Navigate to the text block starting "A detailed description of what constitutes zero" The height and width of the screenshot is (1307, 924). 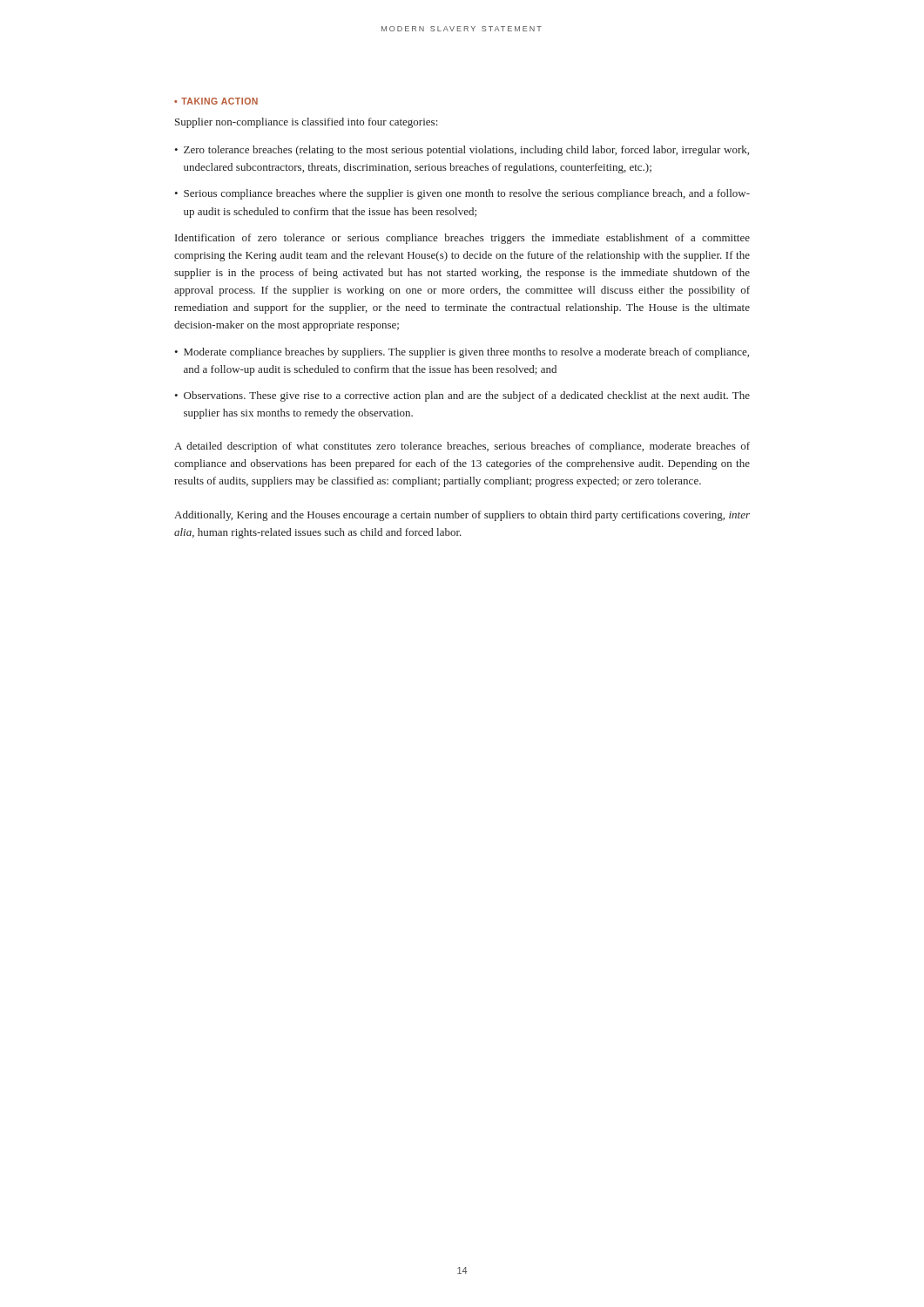tap(462, 463)
